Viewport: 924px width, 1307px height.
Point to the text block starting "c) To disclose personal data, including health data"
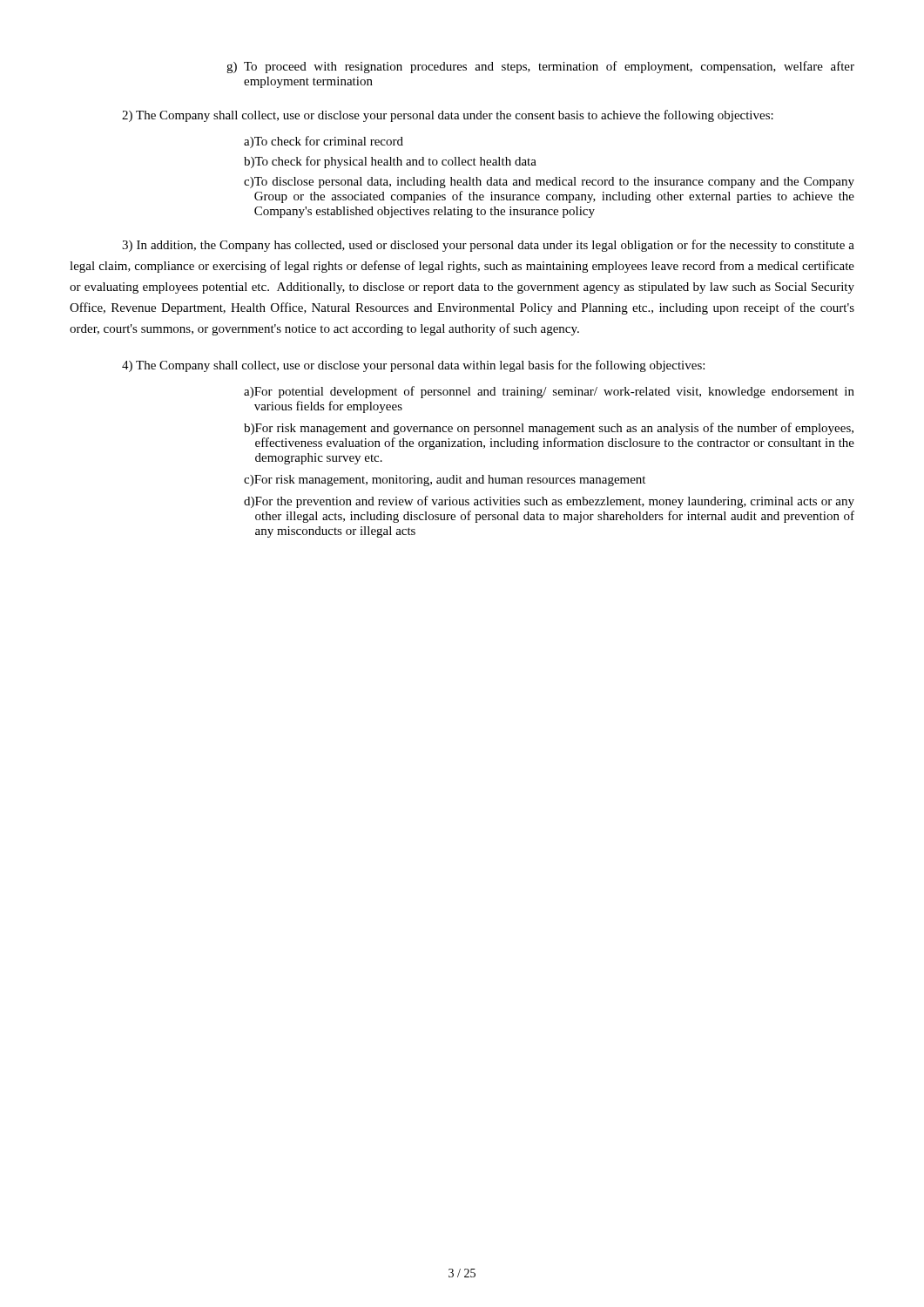click(x=462, y=196)
